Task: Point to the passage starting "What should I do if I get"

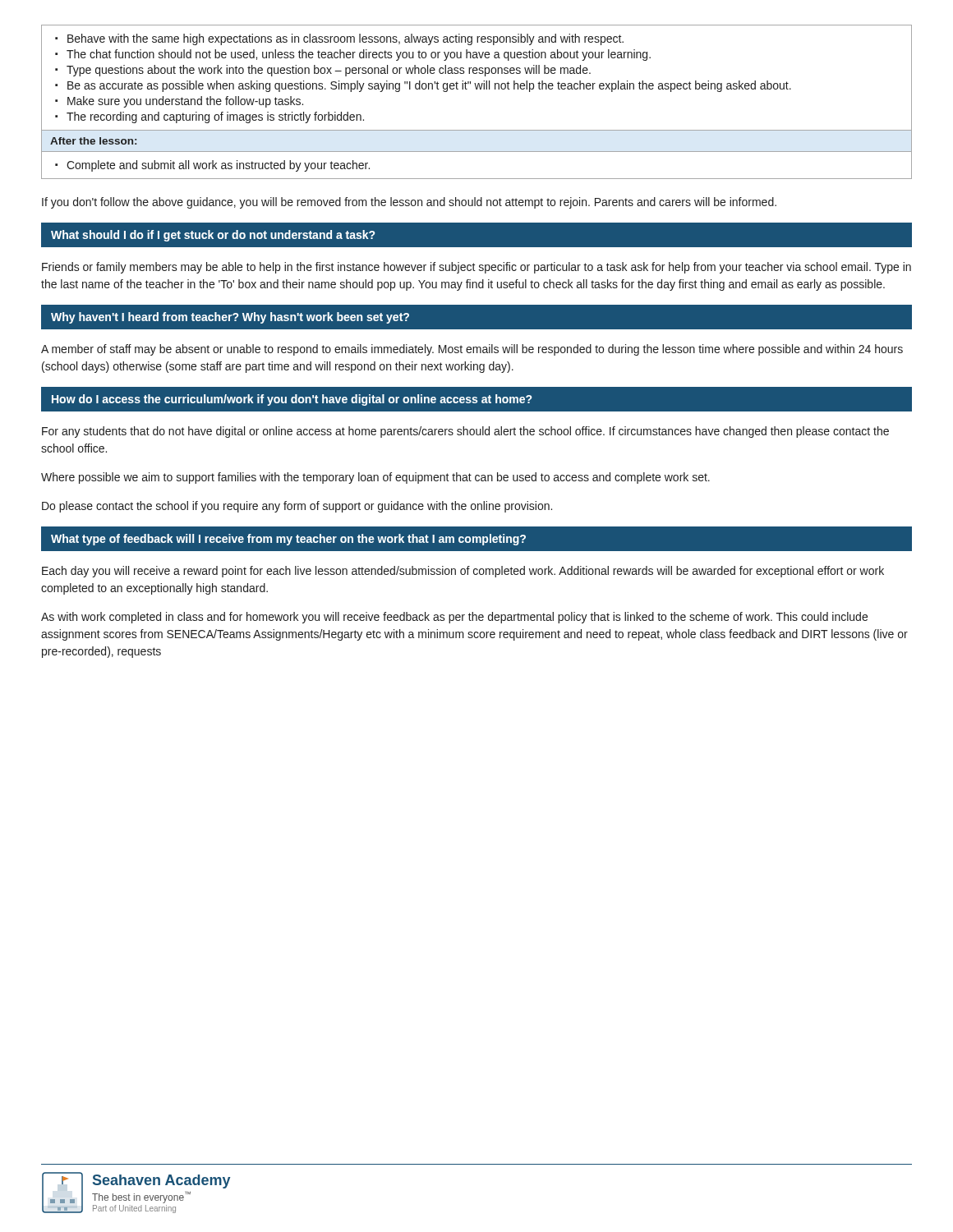Action: click(x=213, y=235)
